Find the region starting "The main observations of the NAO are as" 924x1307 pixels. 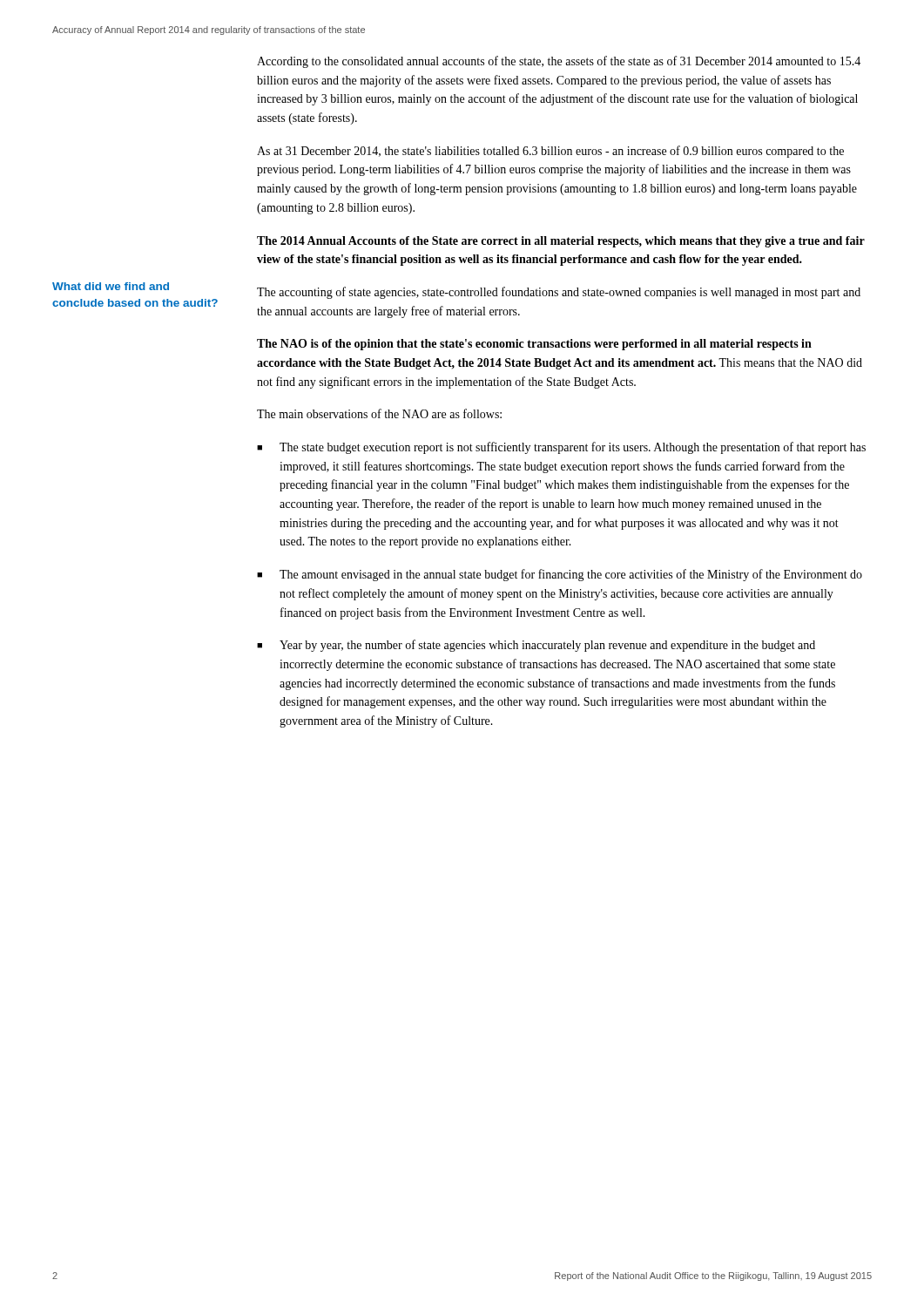[380, 415]
